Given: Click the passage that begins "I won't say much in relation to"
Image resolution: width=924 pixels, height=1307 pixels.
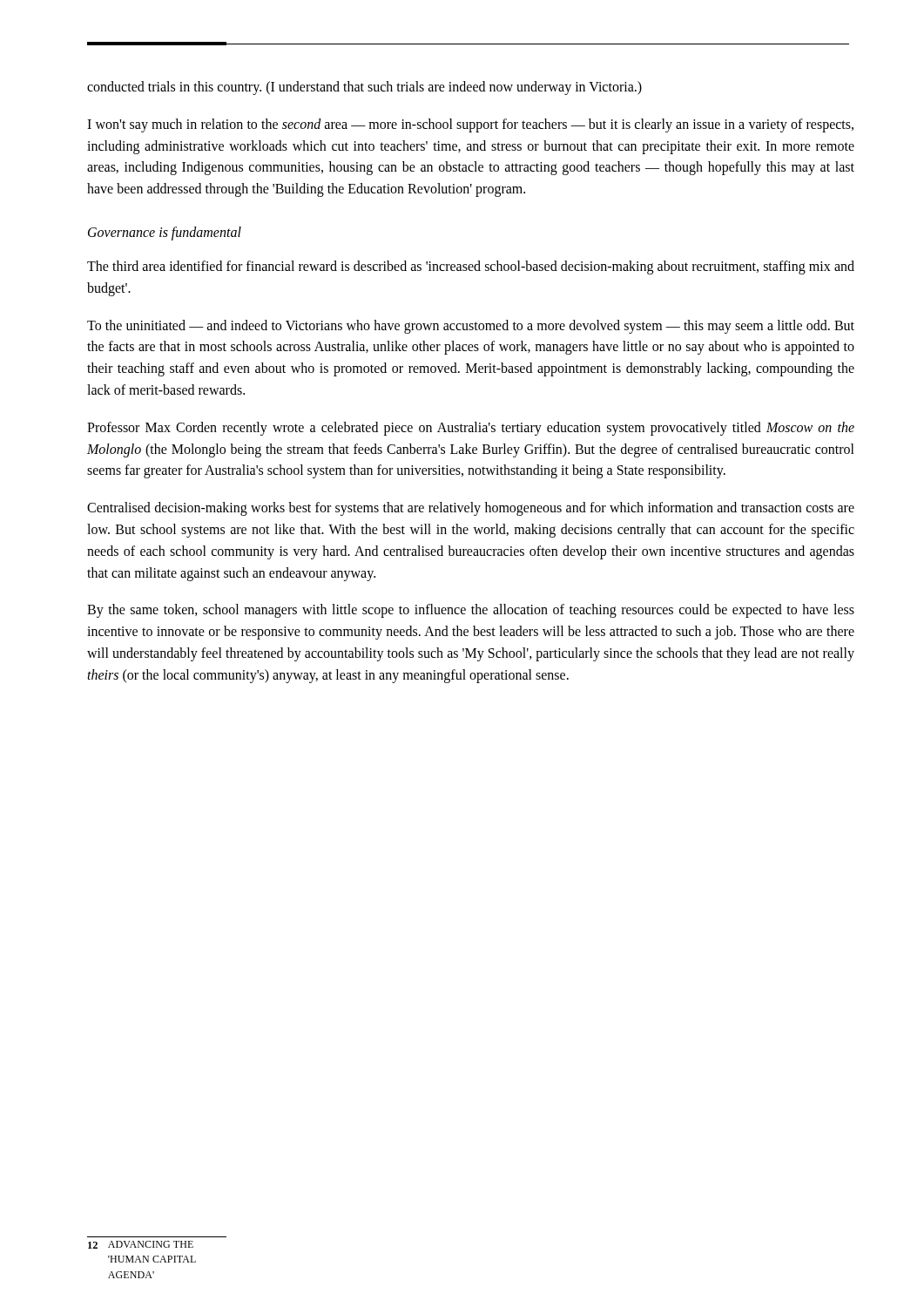Looking at the screenshot, I should [471, 156].
